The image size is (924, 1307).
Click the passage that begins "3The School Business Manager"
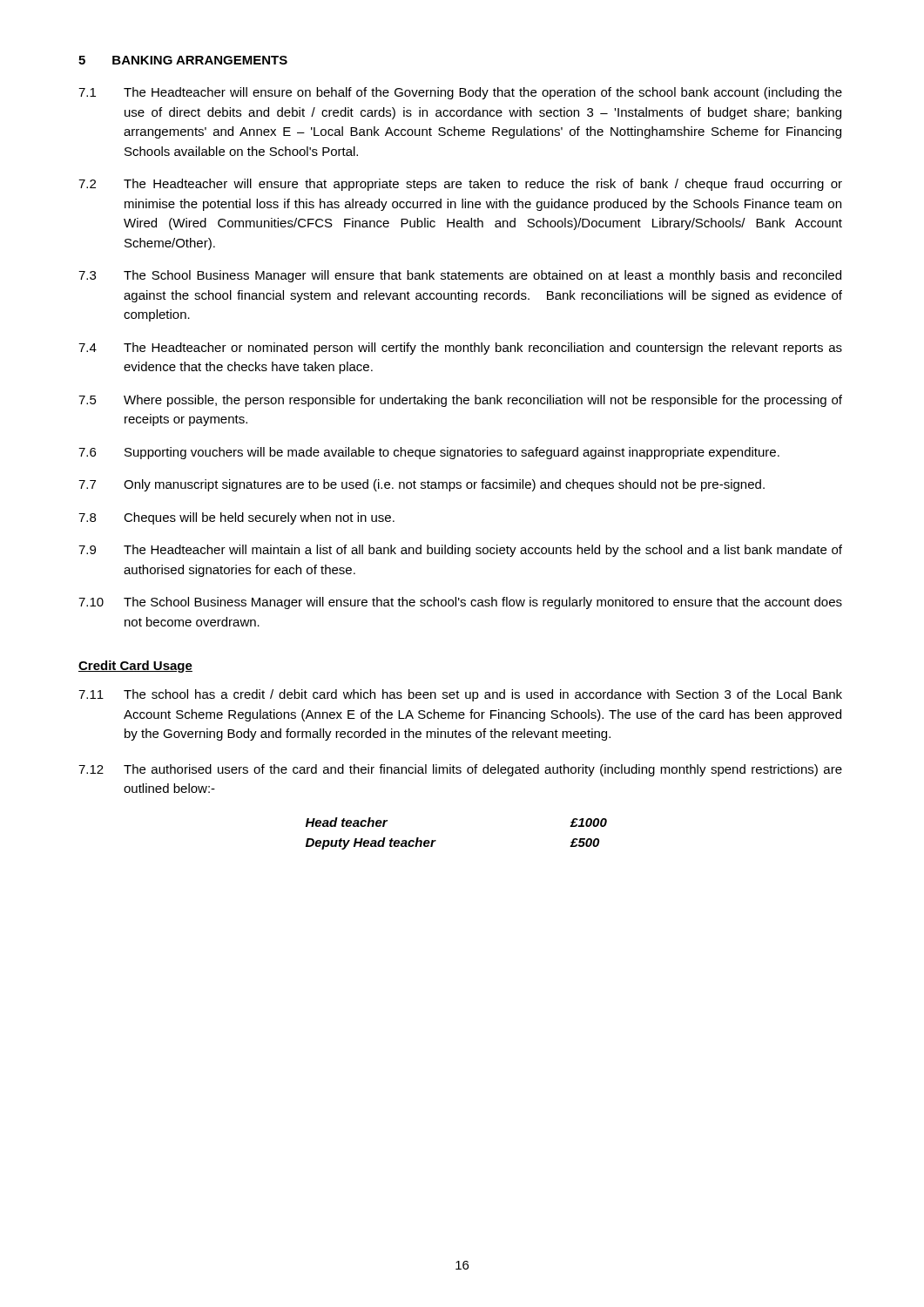462,295
